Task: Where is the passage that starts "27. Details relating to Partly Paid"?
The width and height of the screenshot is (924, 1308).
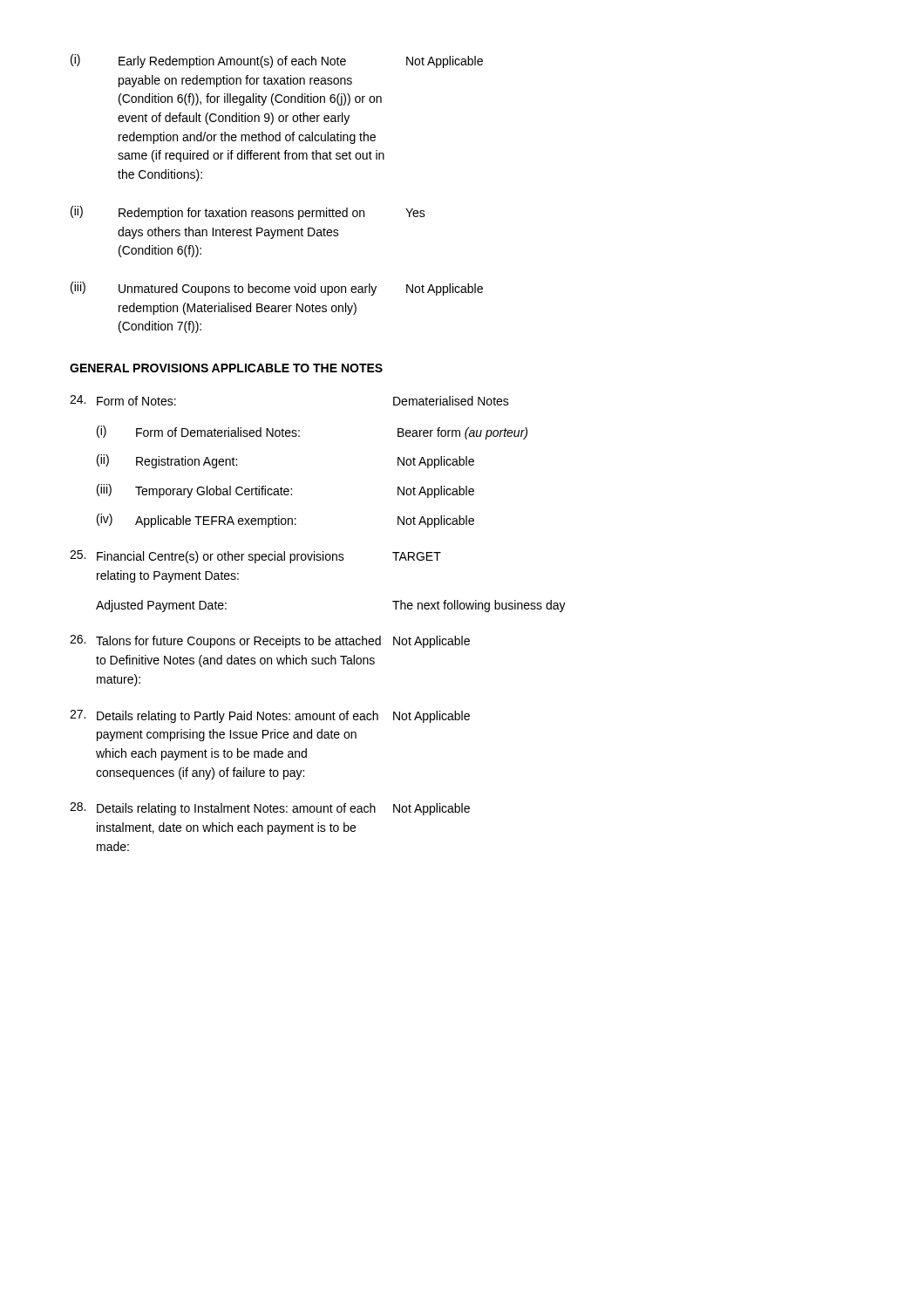Action: (270, 716)
